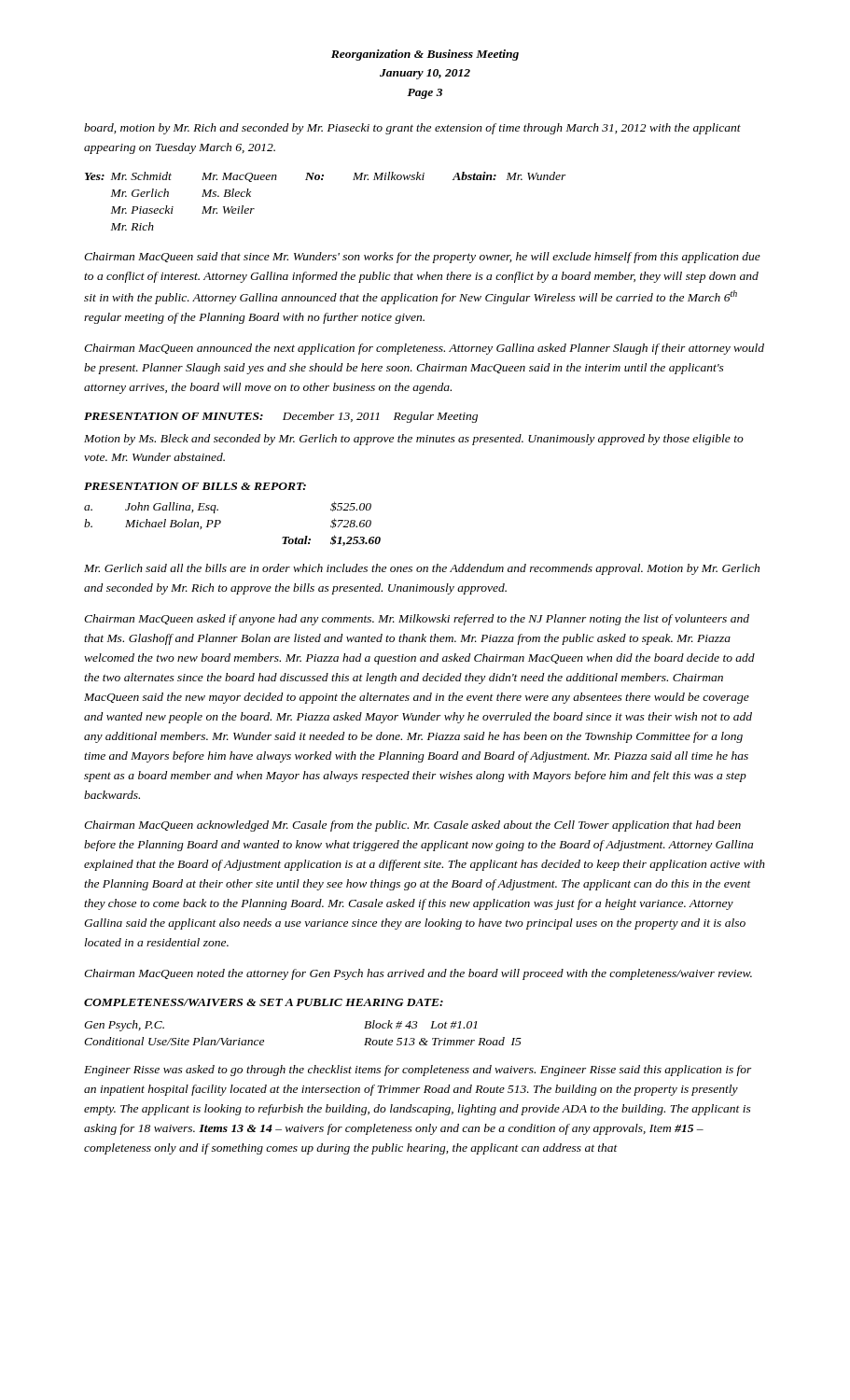Click on the passage starting "board, motion by Mr."
Screen dimensions: 1400x850
(412, 137)
